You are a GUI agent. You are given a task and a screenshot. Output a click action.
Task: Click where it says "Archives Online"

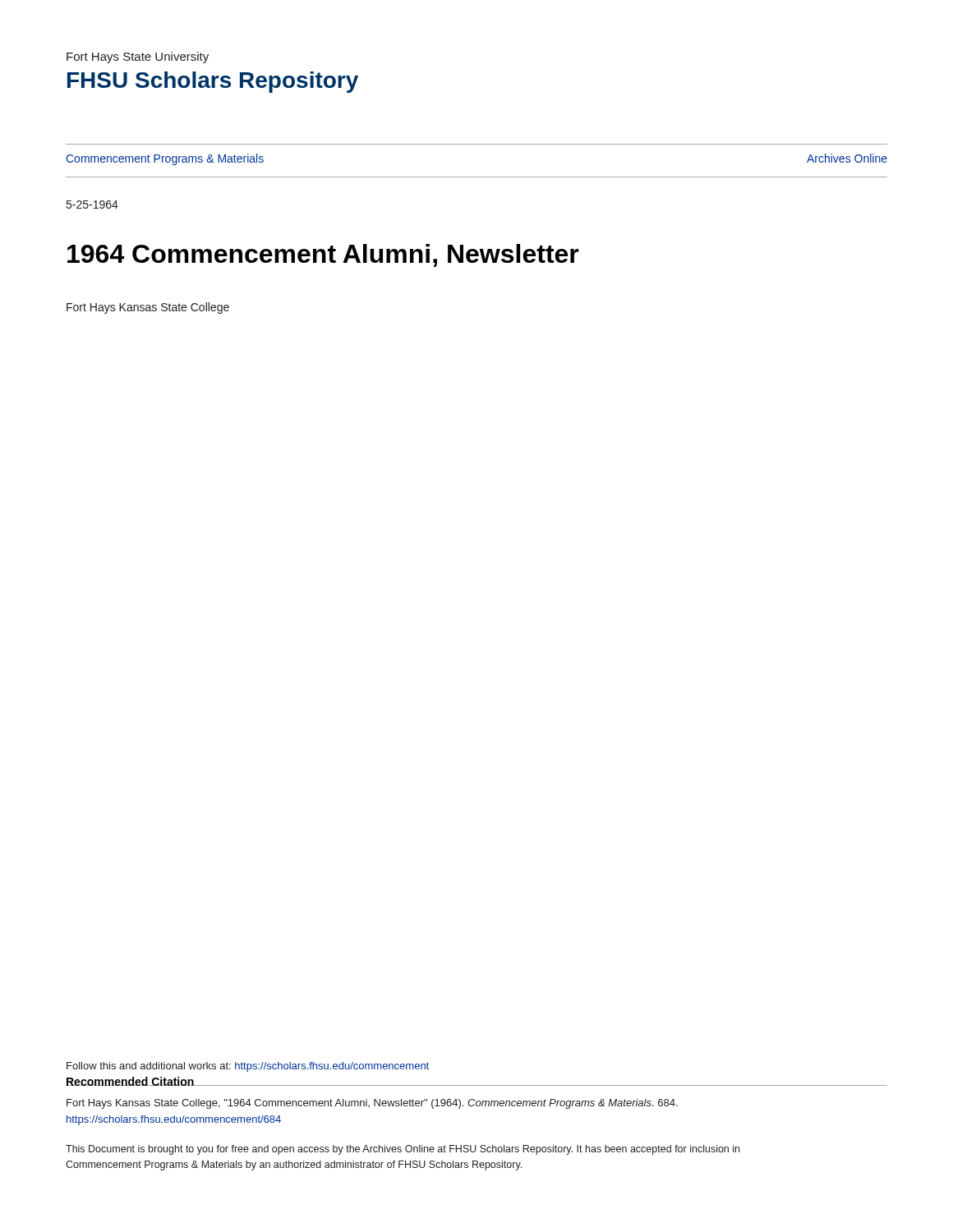847,158
